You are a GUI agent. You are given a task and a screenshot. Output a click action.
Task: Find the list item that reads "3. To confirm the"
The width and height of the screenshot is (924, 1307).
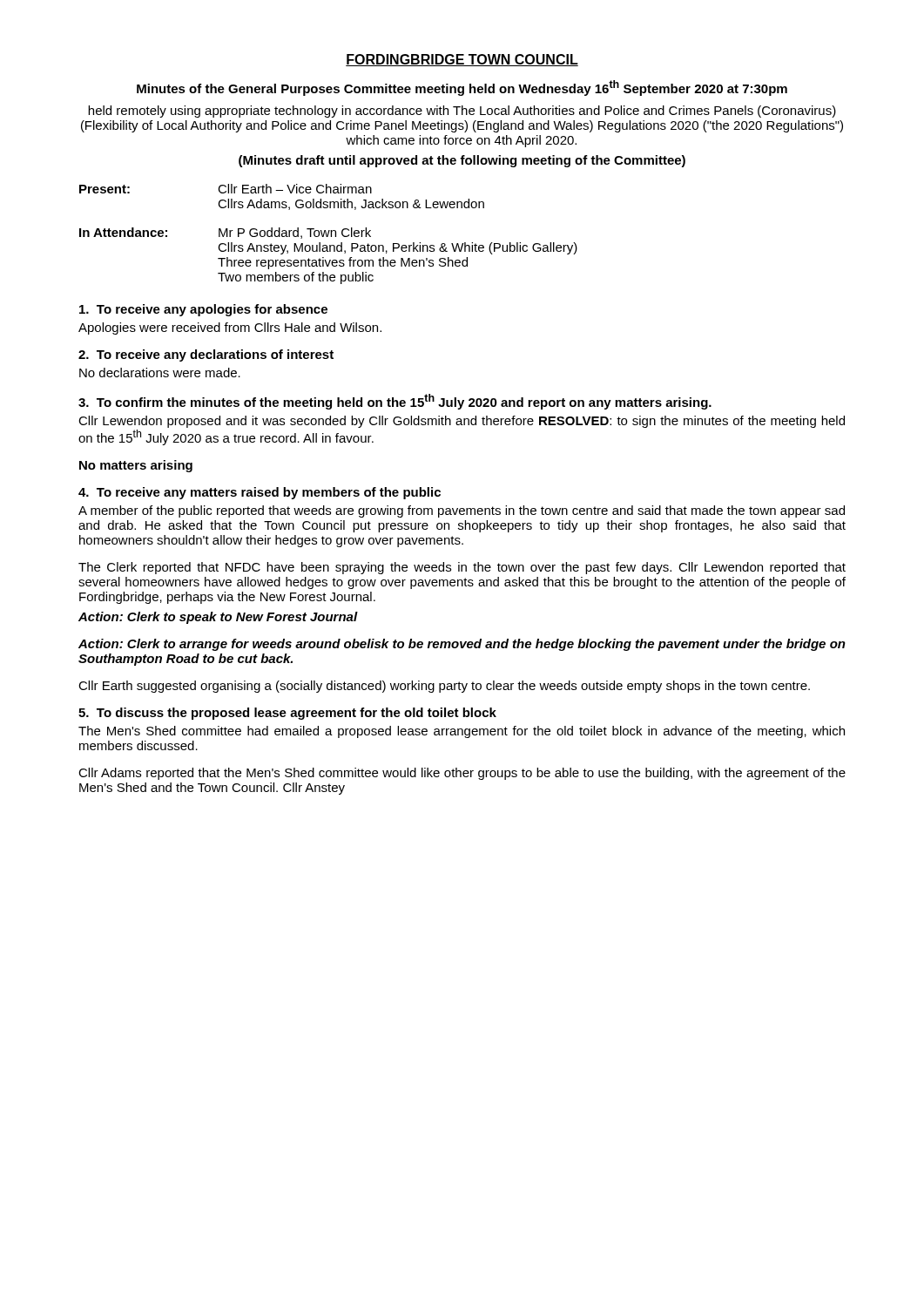(x=395, y=401)
